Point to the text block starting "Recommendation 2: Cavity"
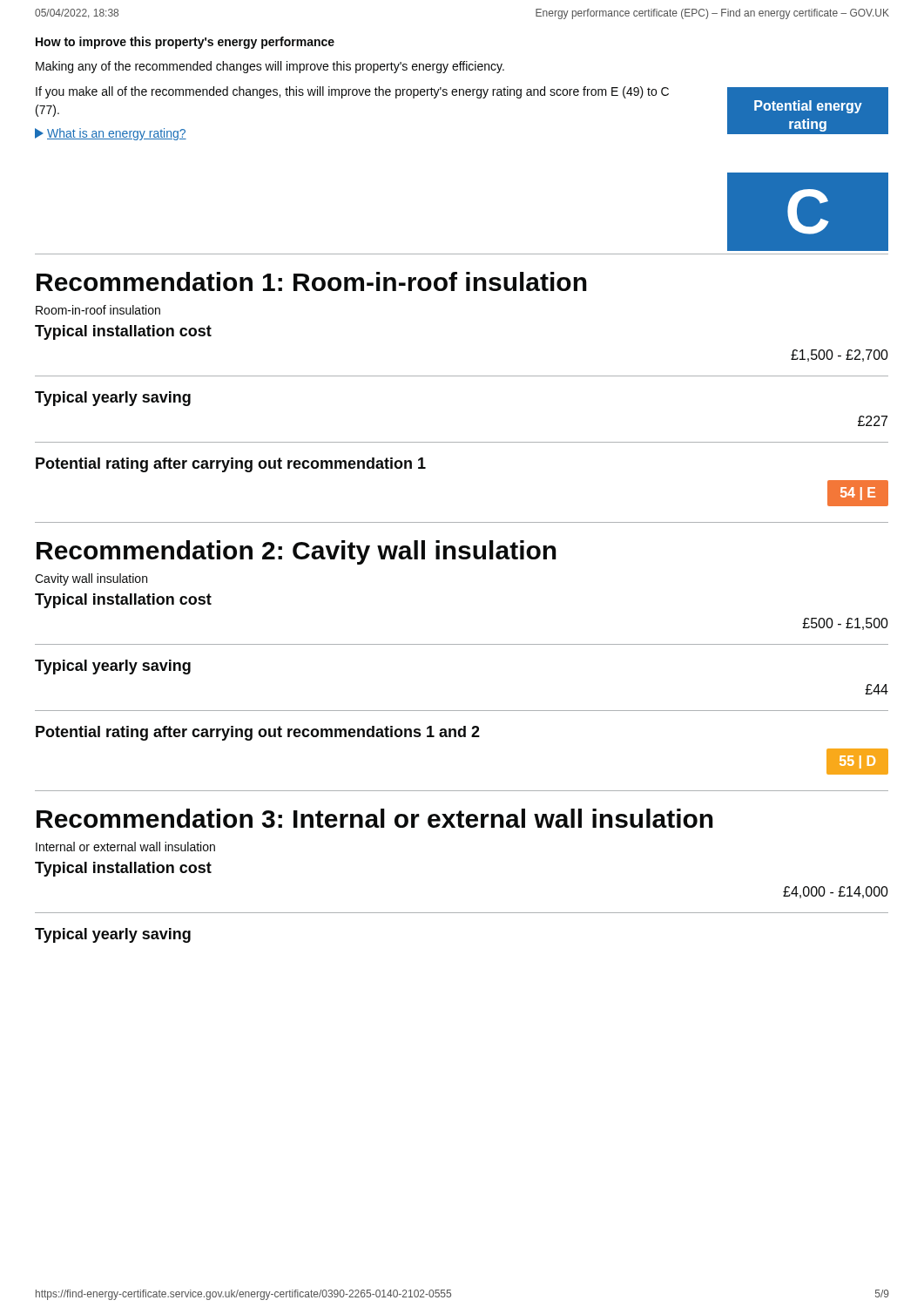 (x=462, y=551)
